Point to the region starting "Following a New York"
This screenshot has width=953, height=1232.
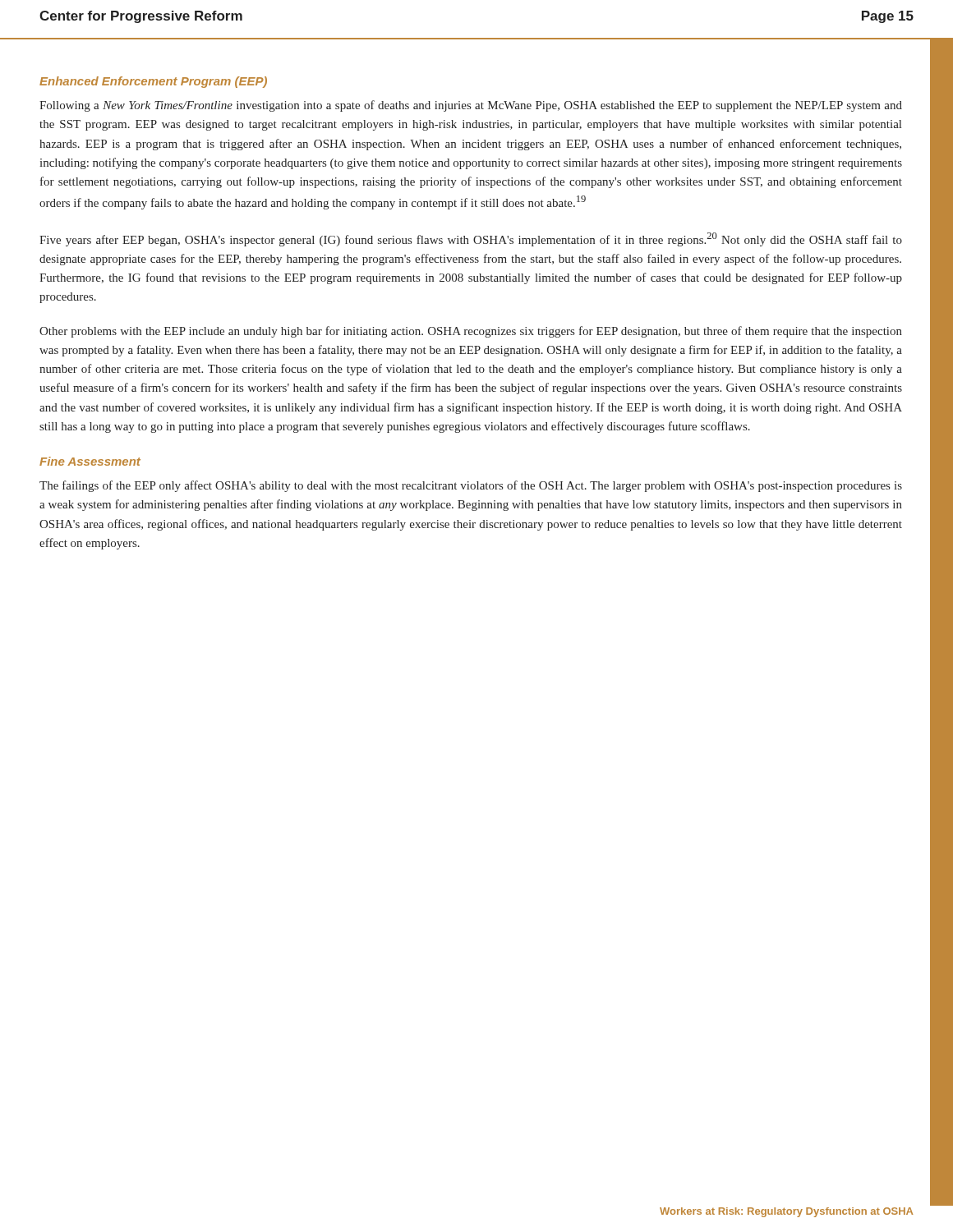pos(471,154)
